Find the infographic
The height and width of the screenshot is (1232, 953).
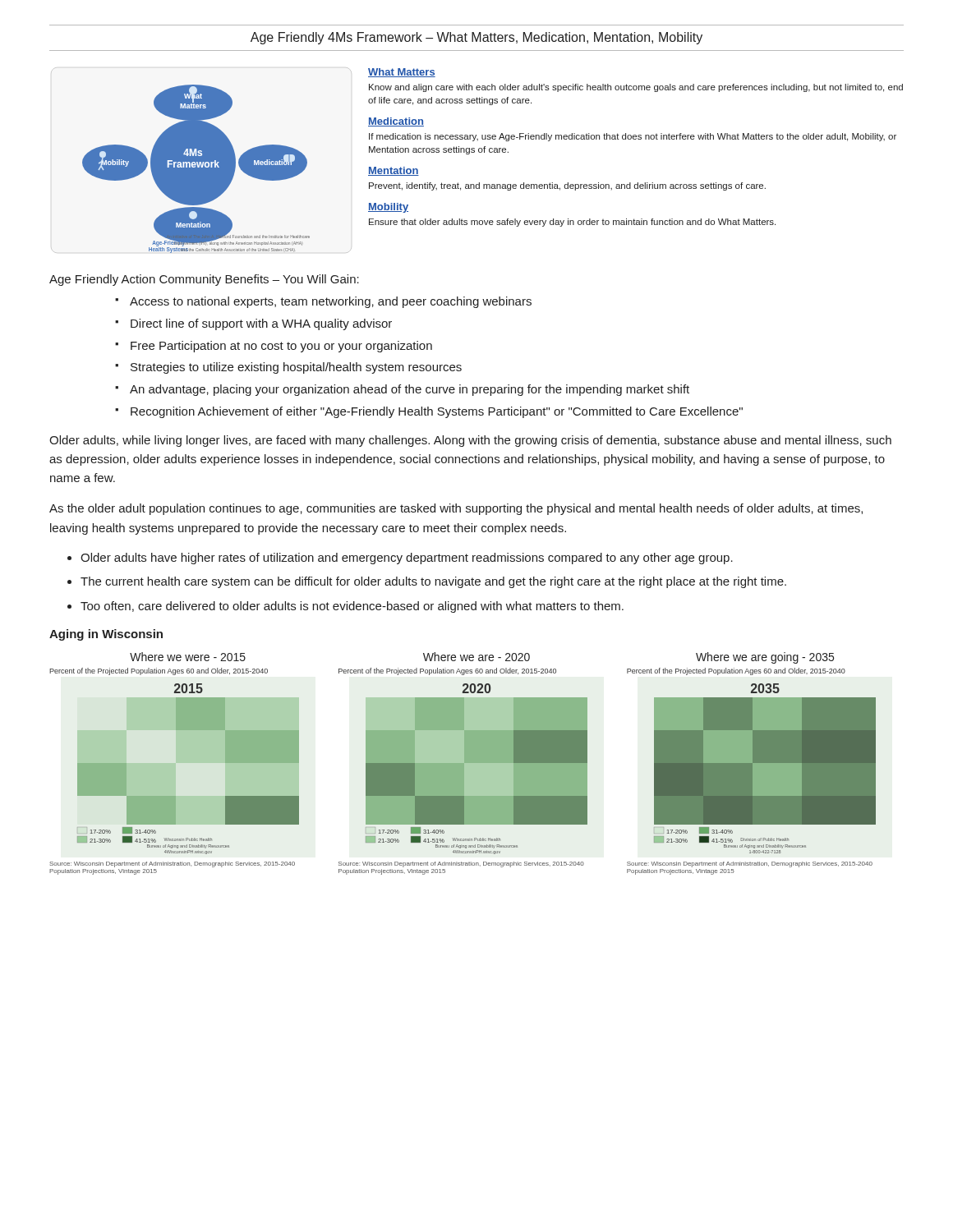201,161
